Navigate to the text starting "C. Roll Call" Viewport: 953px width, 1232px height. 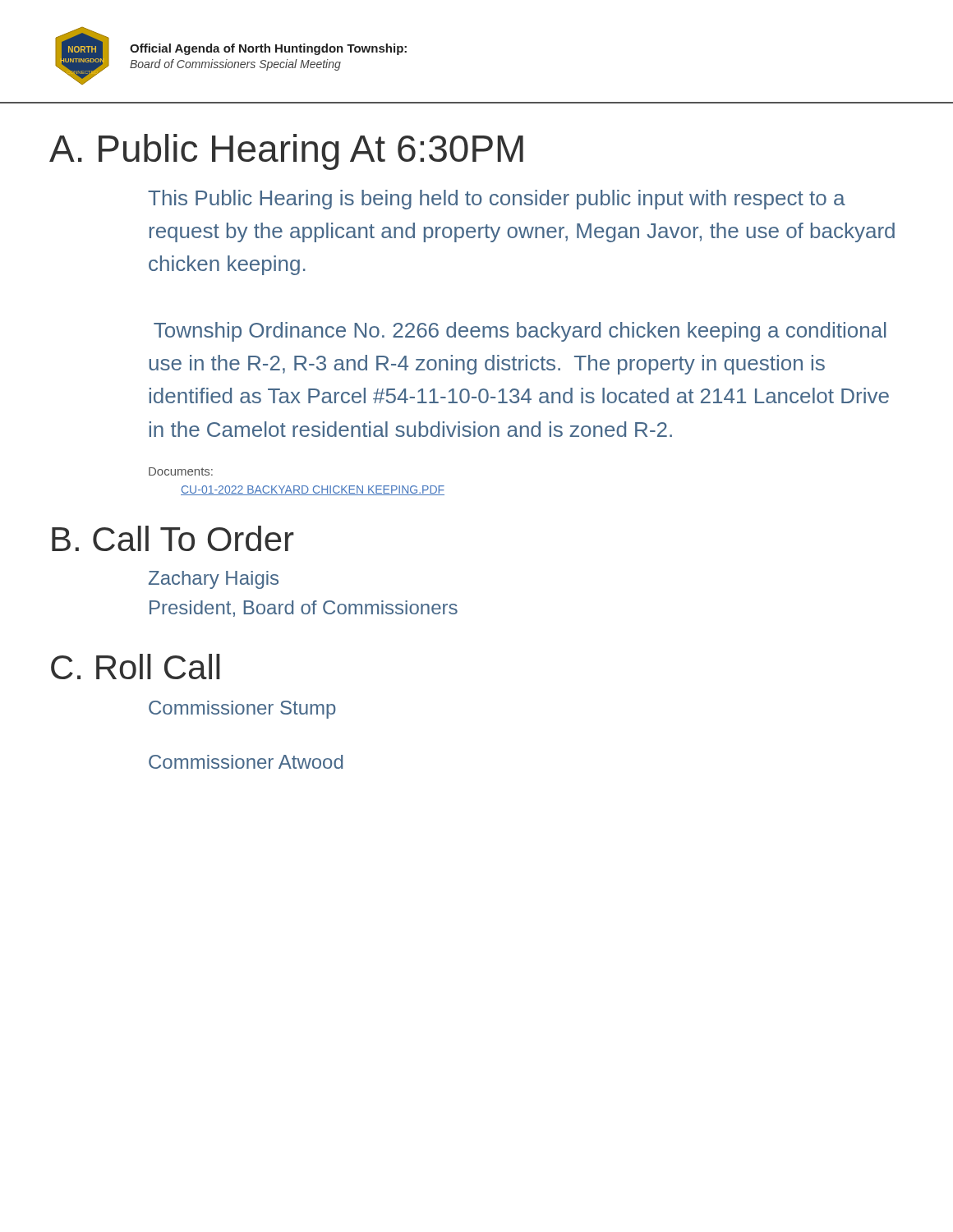(x=136, y=668)
